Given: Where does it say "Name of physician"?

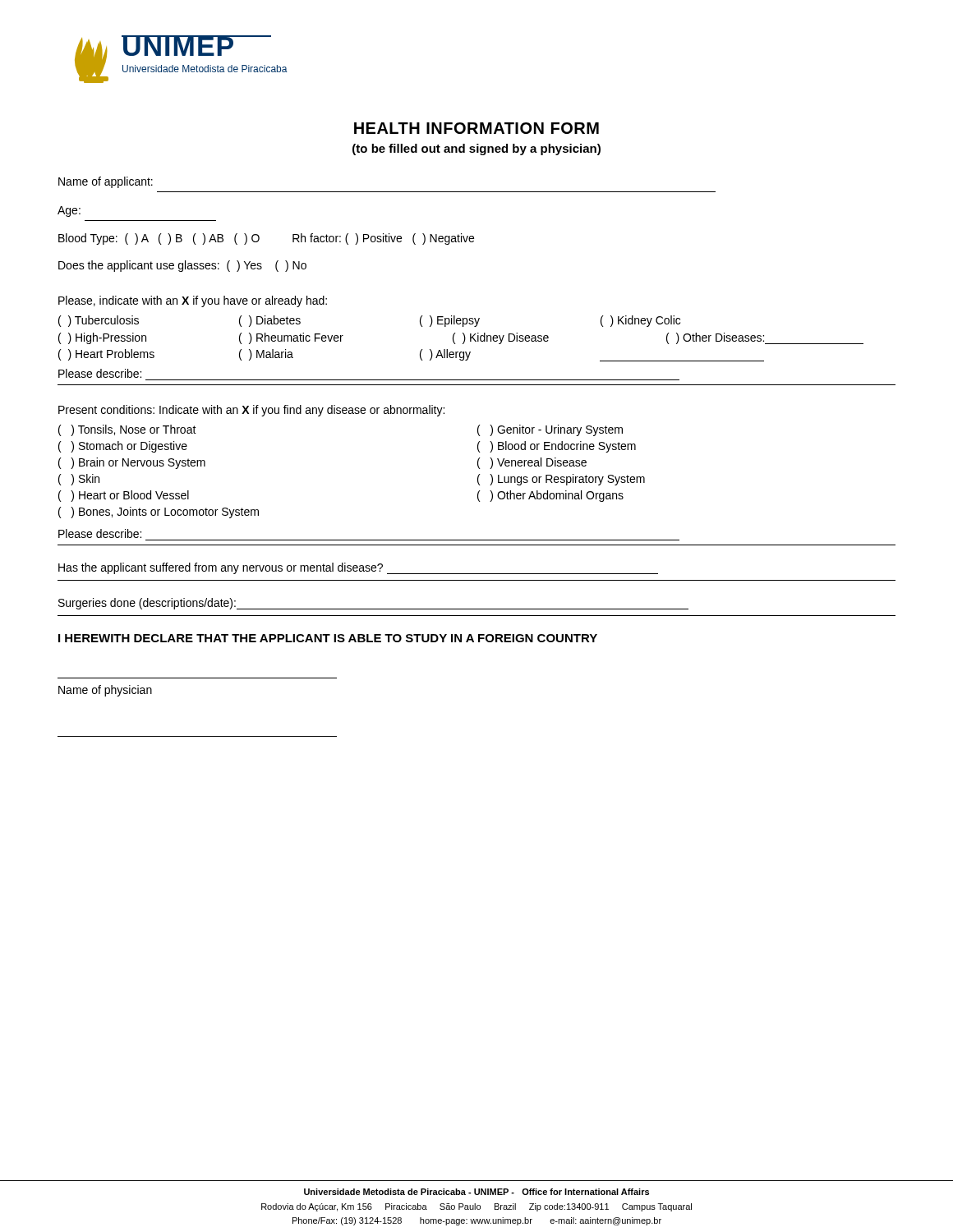Looking at the screenshot, I should pos(105,690).
